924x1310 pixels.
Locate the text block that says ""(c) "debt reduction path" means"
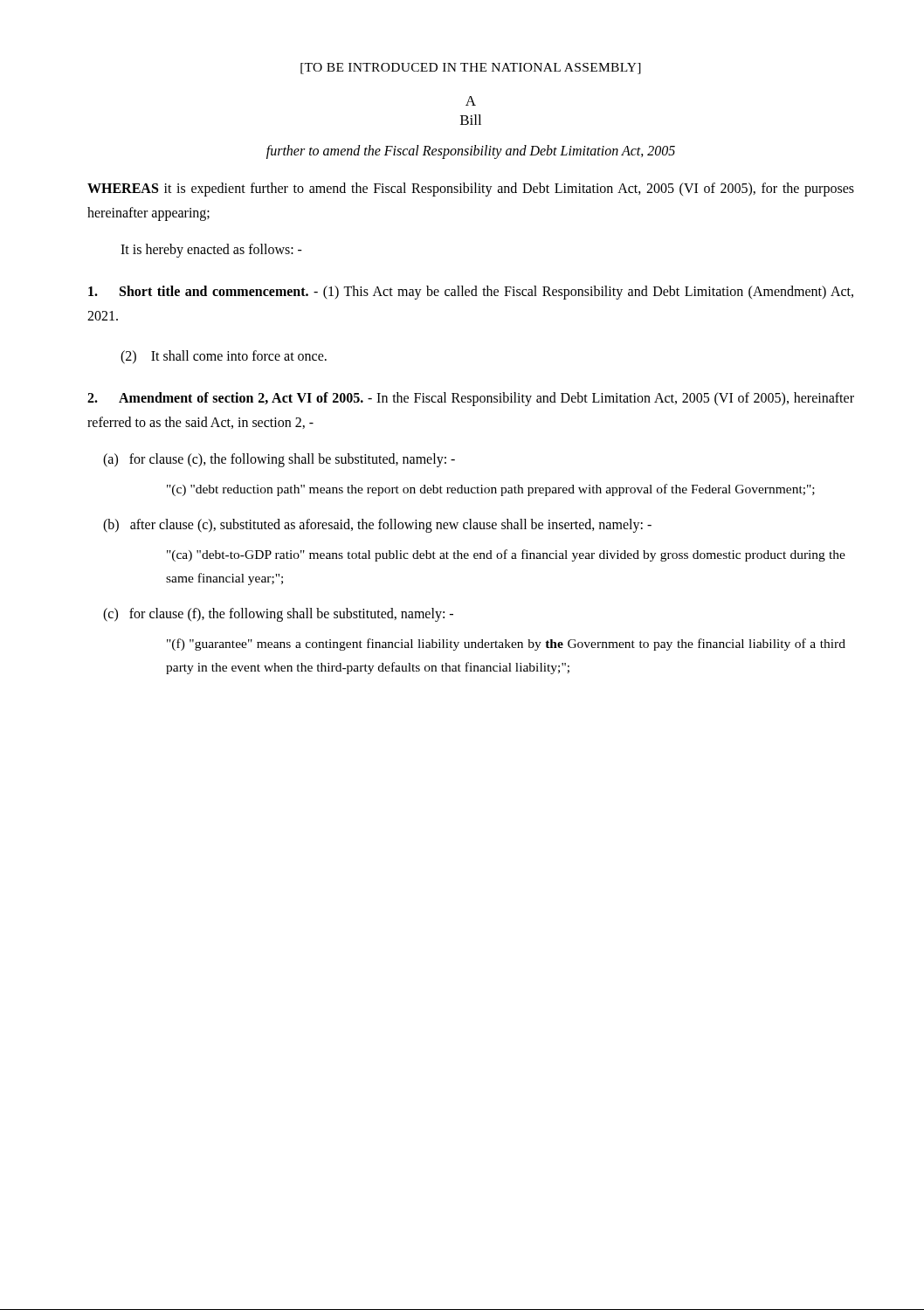pos(491,488)
